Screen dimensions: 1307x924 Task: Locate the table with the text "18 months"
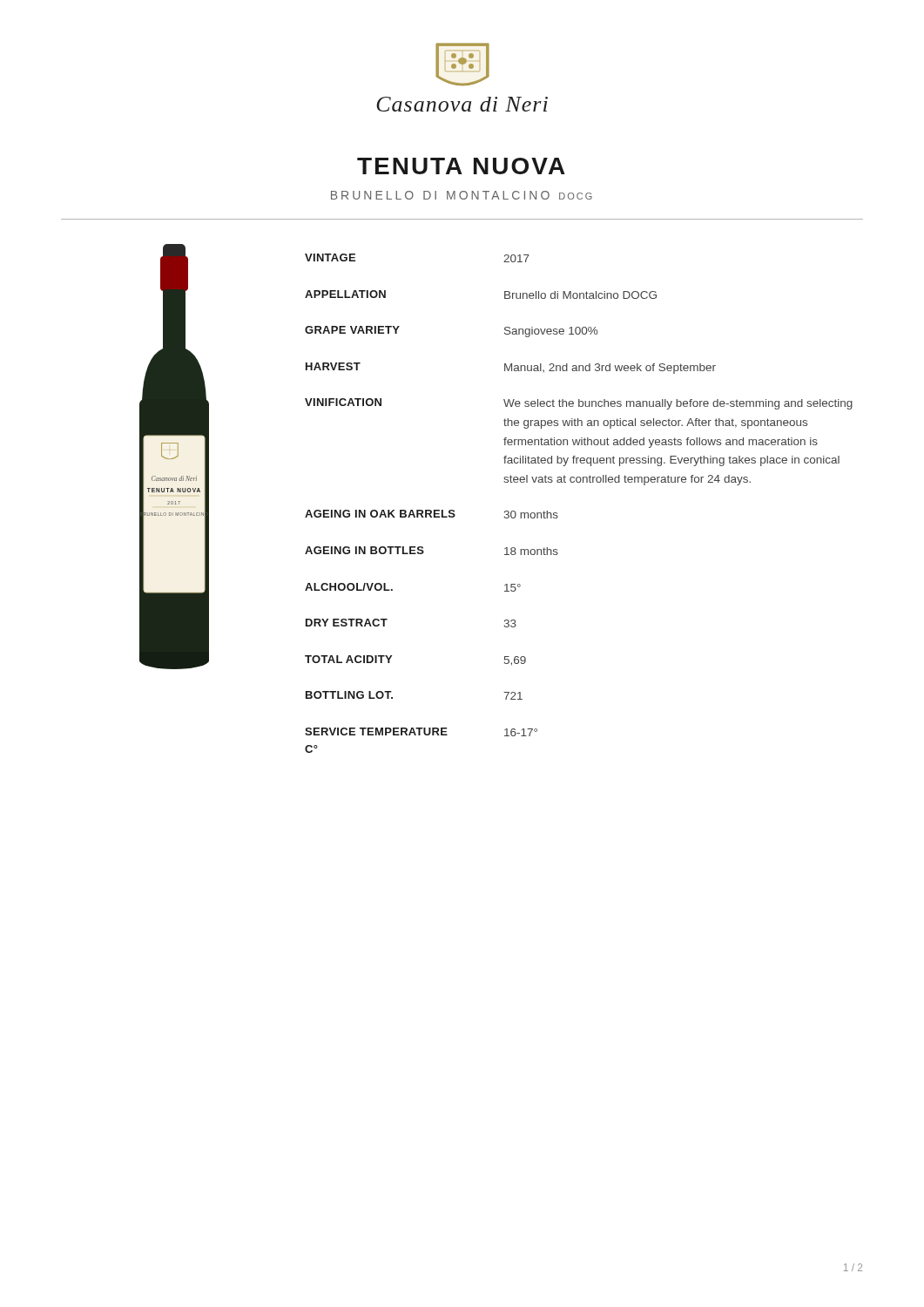point(584,504)
